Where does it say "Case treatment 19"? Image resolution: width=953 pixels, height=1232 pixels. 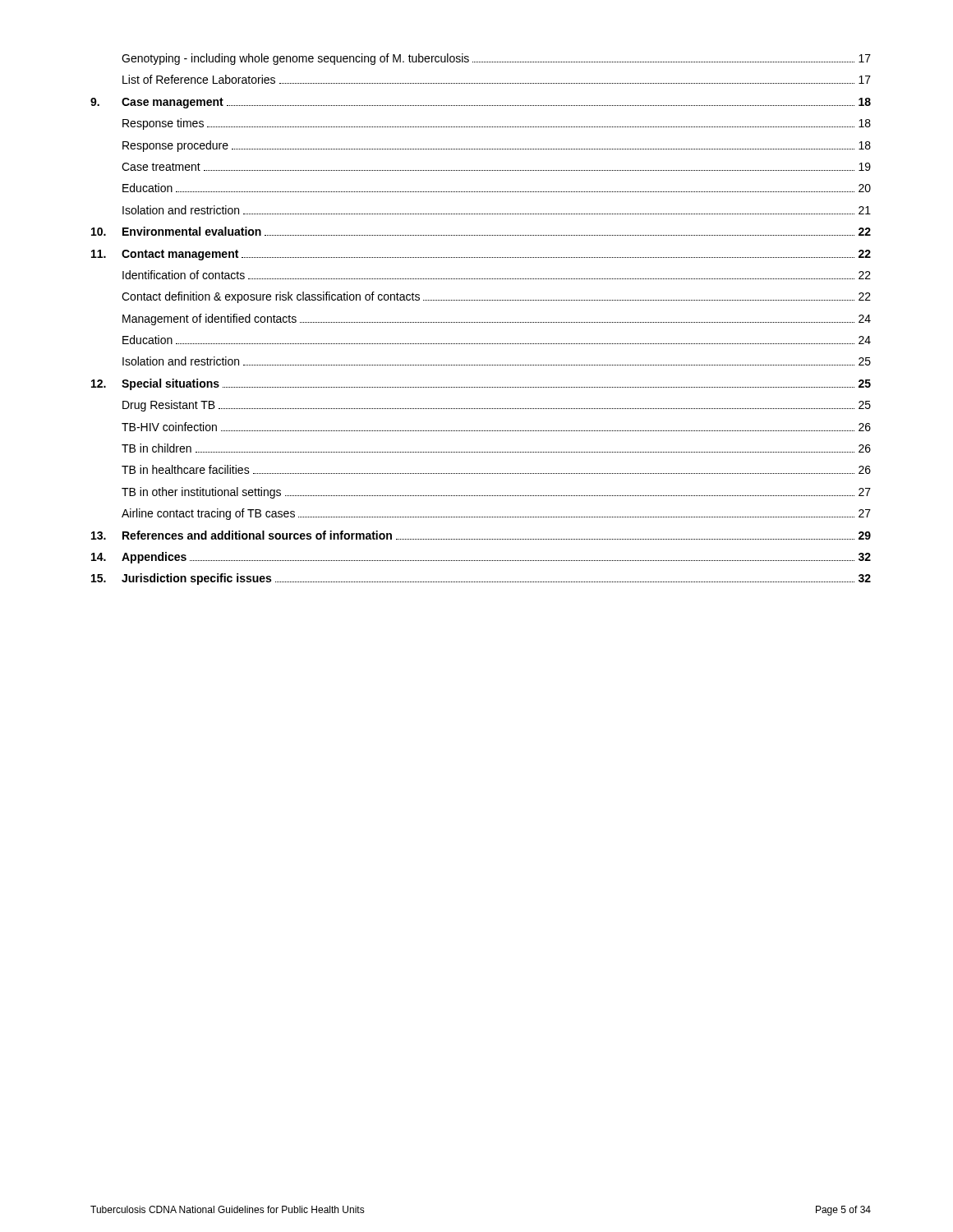(496, 167)
